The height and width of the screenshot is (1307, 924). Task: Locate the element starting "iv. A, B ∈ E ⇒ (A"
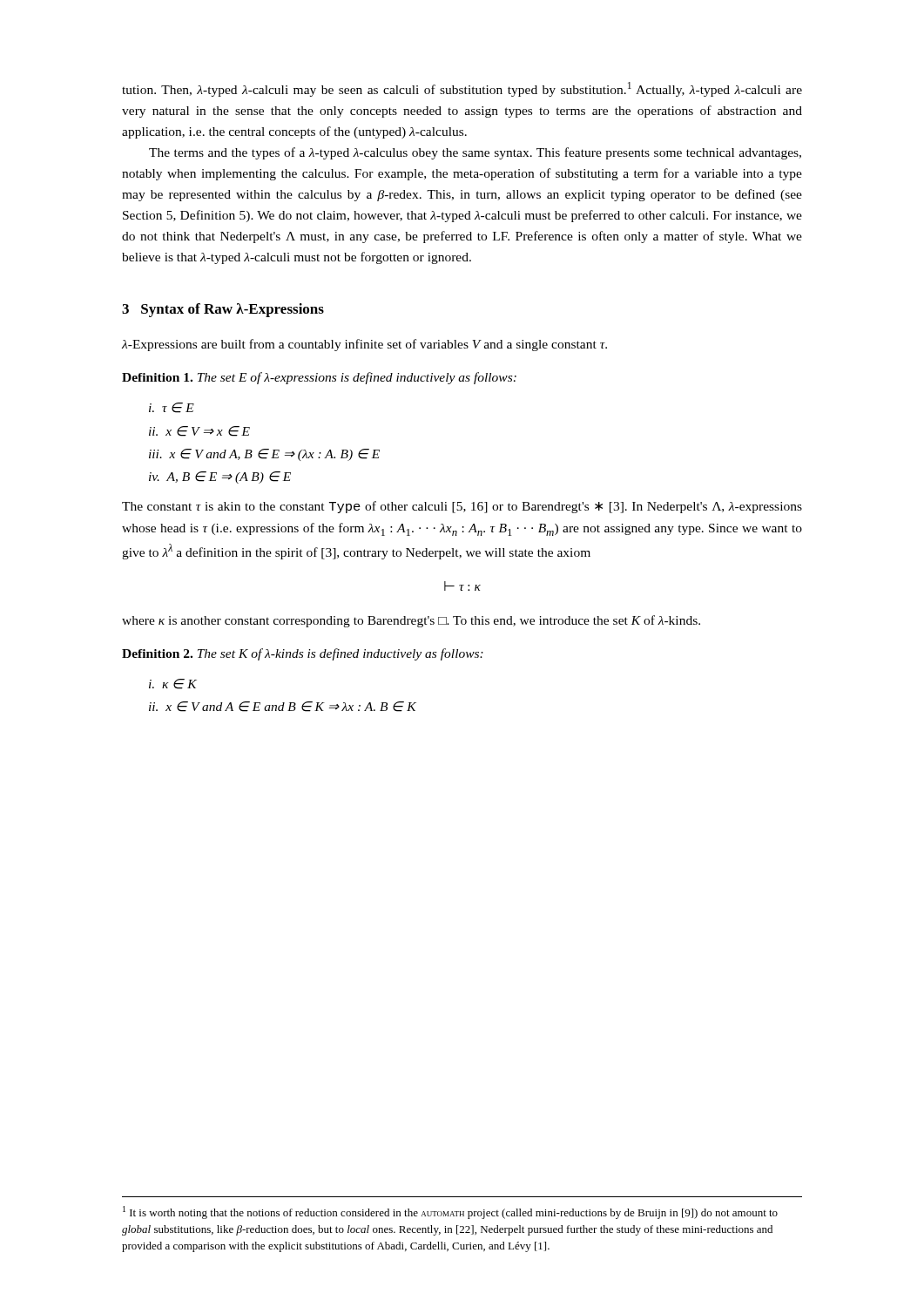pyautogui.click(x=220, y=477)
